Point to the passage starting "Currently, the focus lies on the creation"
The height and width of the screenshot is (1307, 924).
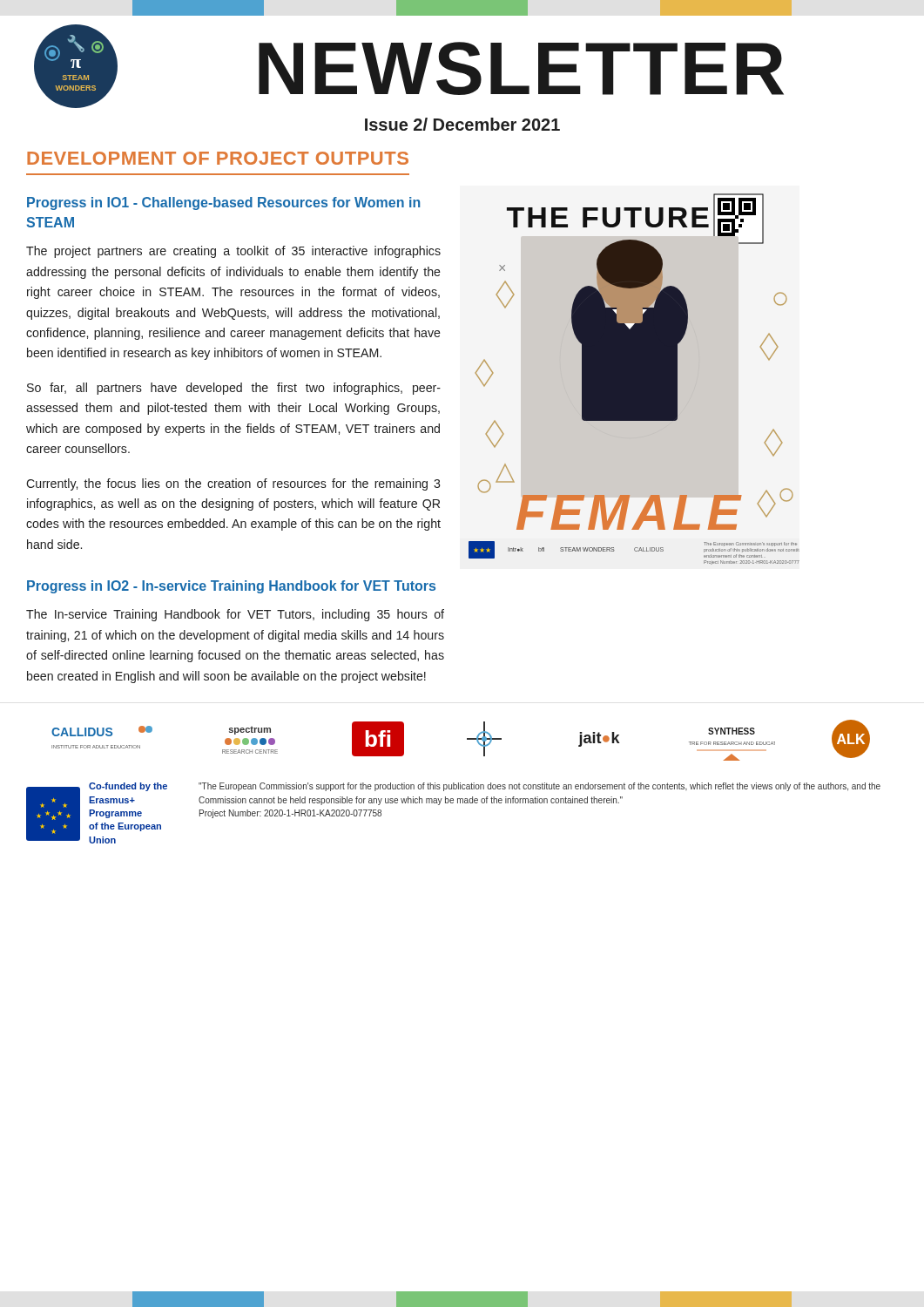[x=233, y=514]
